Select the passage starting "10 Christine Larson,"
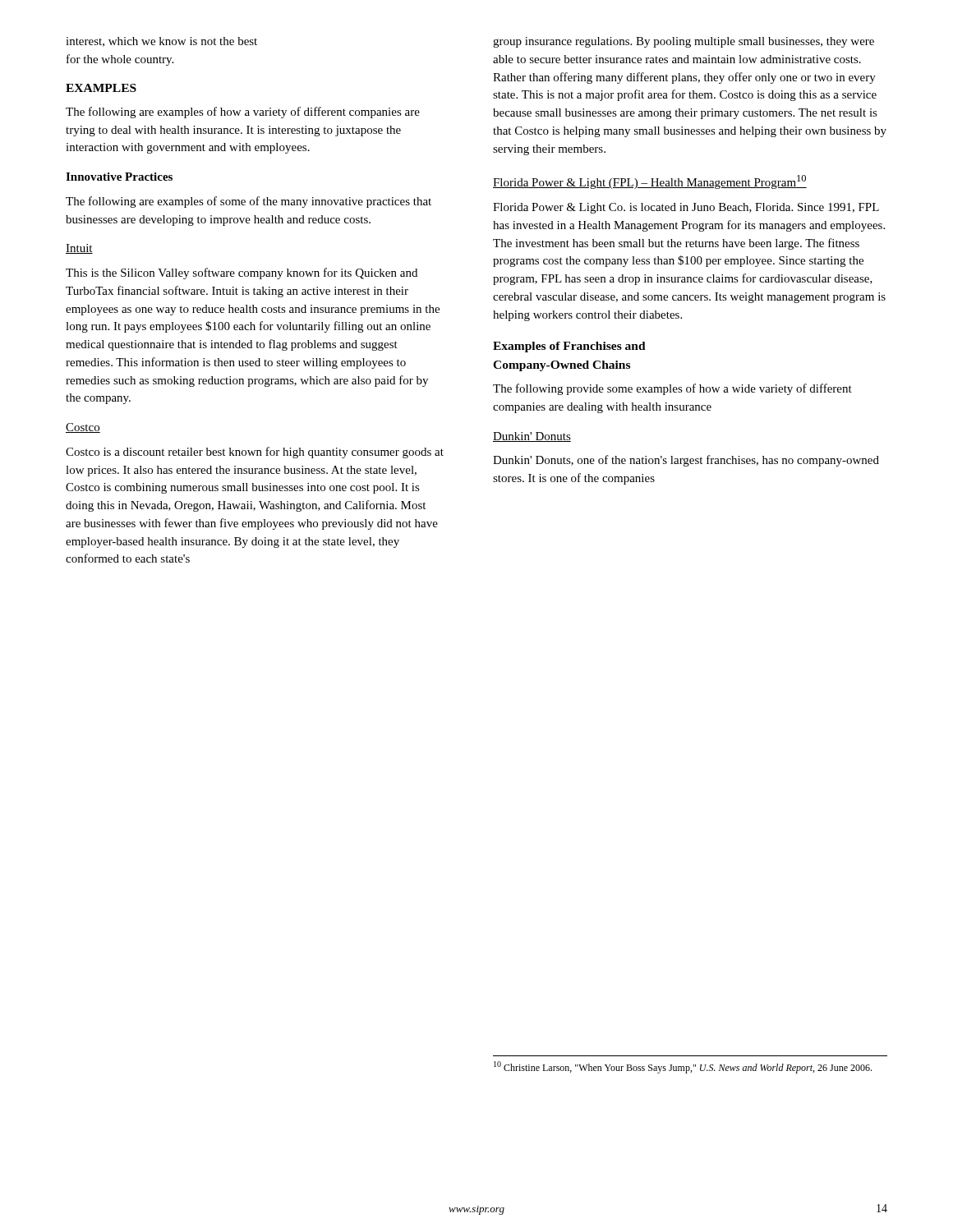This screenshot has height=1232, width=953. 683,1066
